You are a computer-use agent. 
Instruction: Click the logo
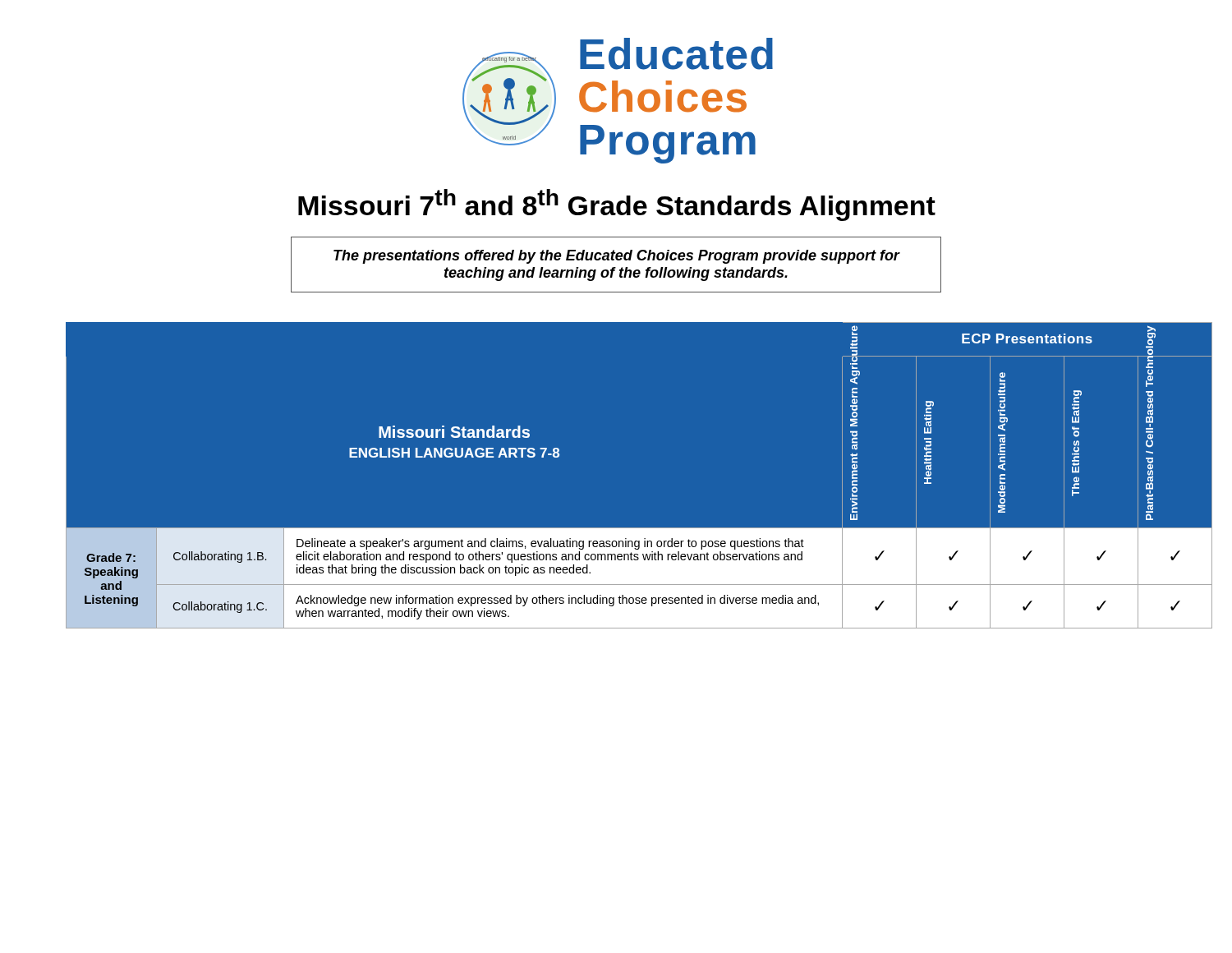[616, 97]
